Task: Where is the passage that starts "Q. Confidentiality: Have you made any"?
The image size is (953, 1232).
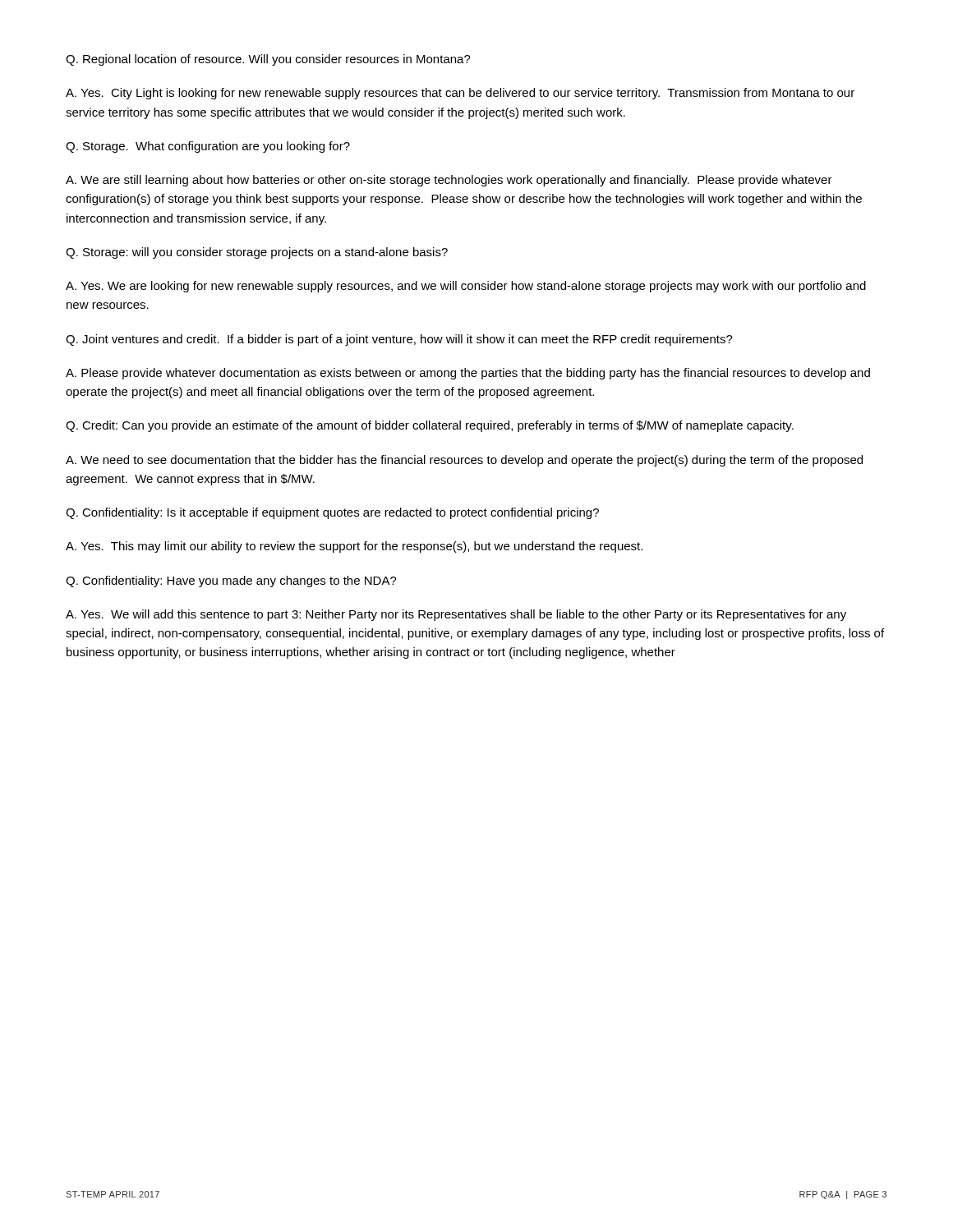Action: tap(231, 580)
